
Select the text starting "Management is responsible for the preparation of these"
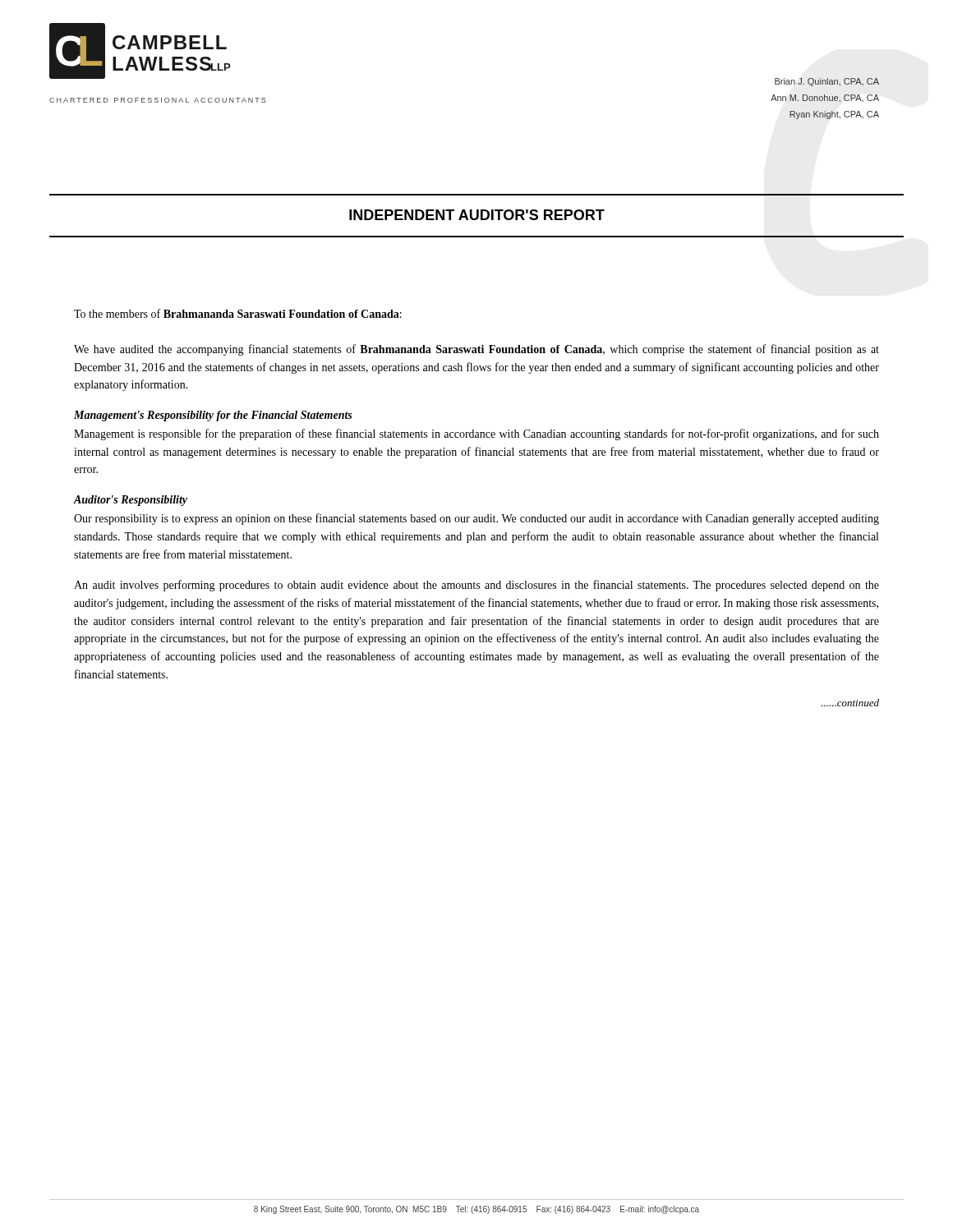(x=476, y=452)
